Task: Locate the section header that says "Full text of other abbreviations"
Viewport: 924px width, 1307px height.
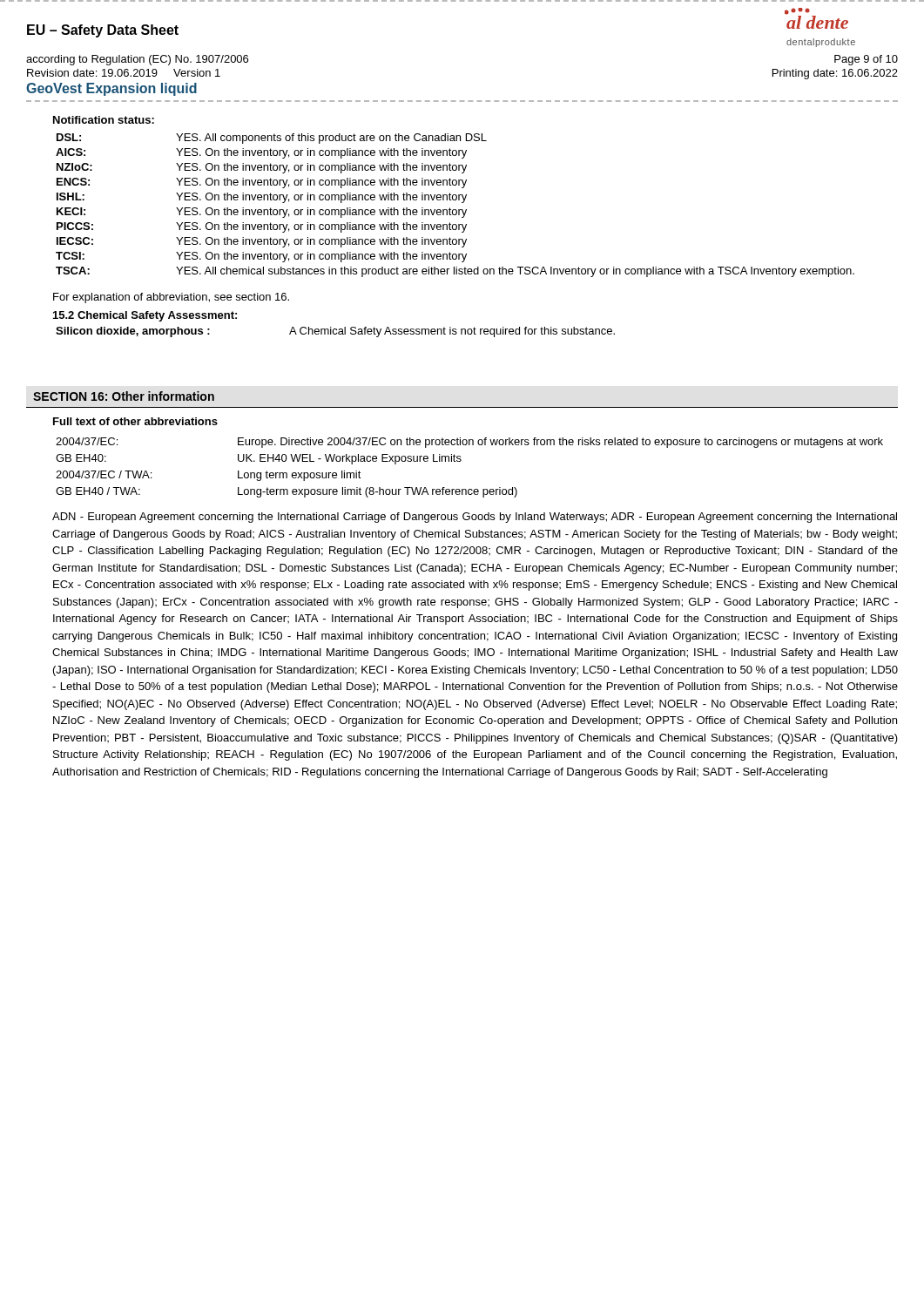Action: point(135,421)
